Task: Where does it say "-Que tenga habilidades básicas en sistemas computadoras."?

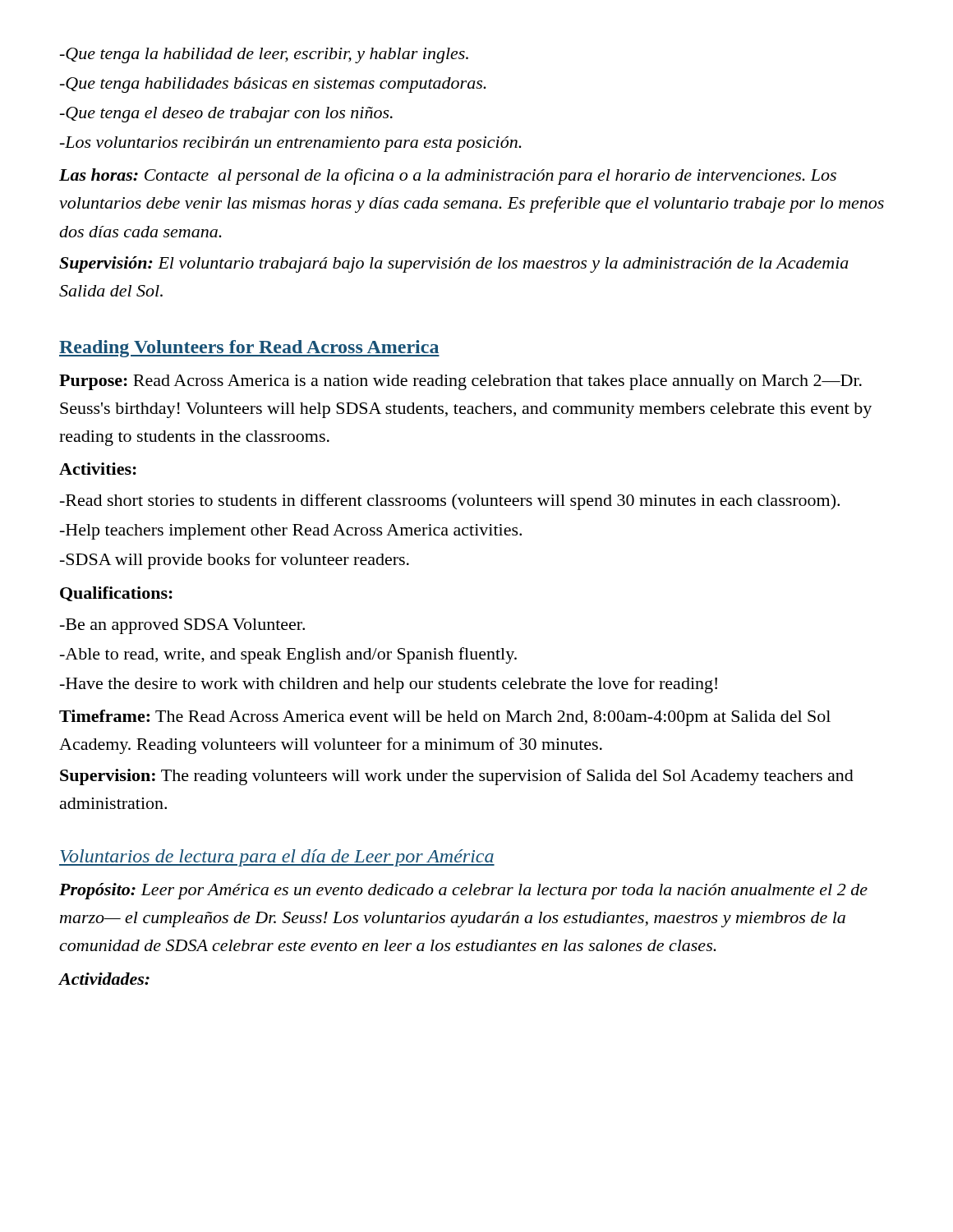Action: [273, 83]
